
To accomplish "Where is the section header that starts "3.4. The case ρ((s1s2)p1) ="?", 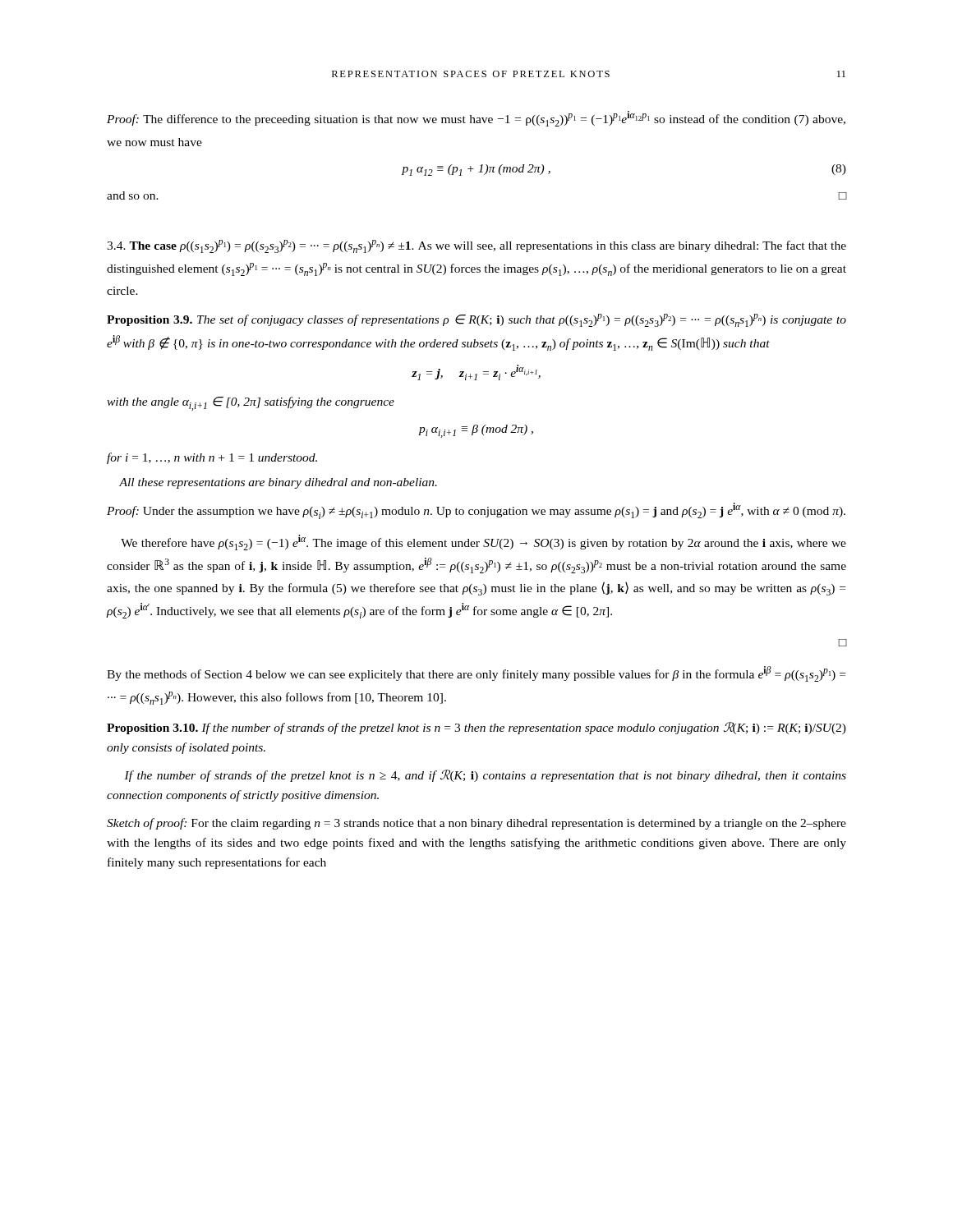I will 476,267.
